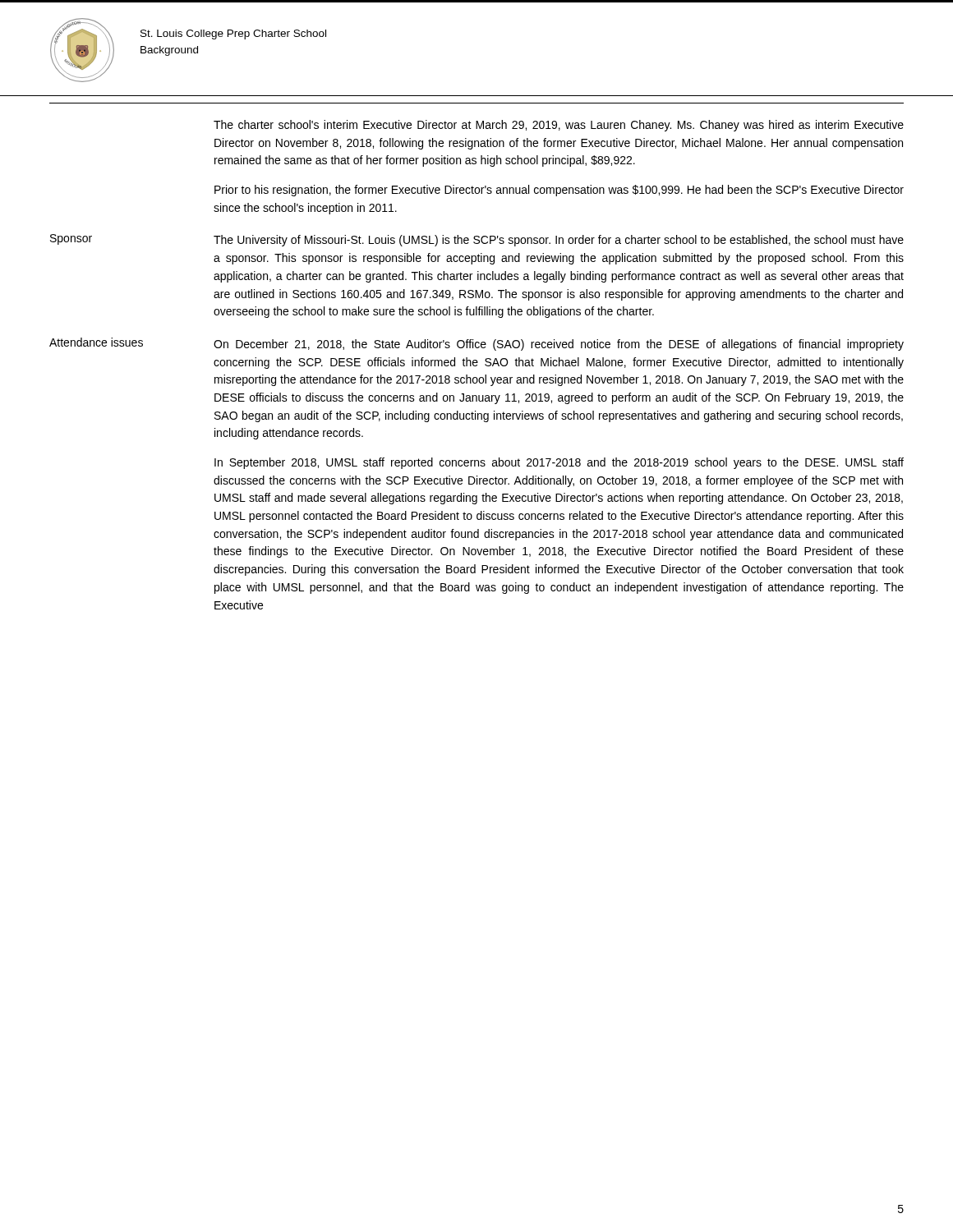953x1232 pixels.
Task: Where is the passage that starts "On December 21, 2018, the State Auditor's"?
Action: [x=559, y=389]
